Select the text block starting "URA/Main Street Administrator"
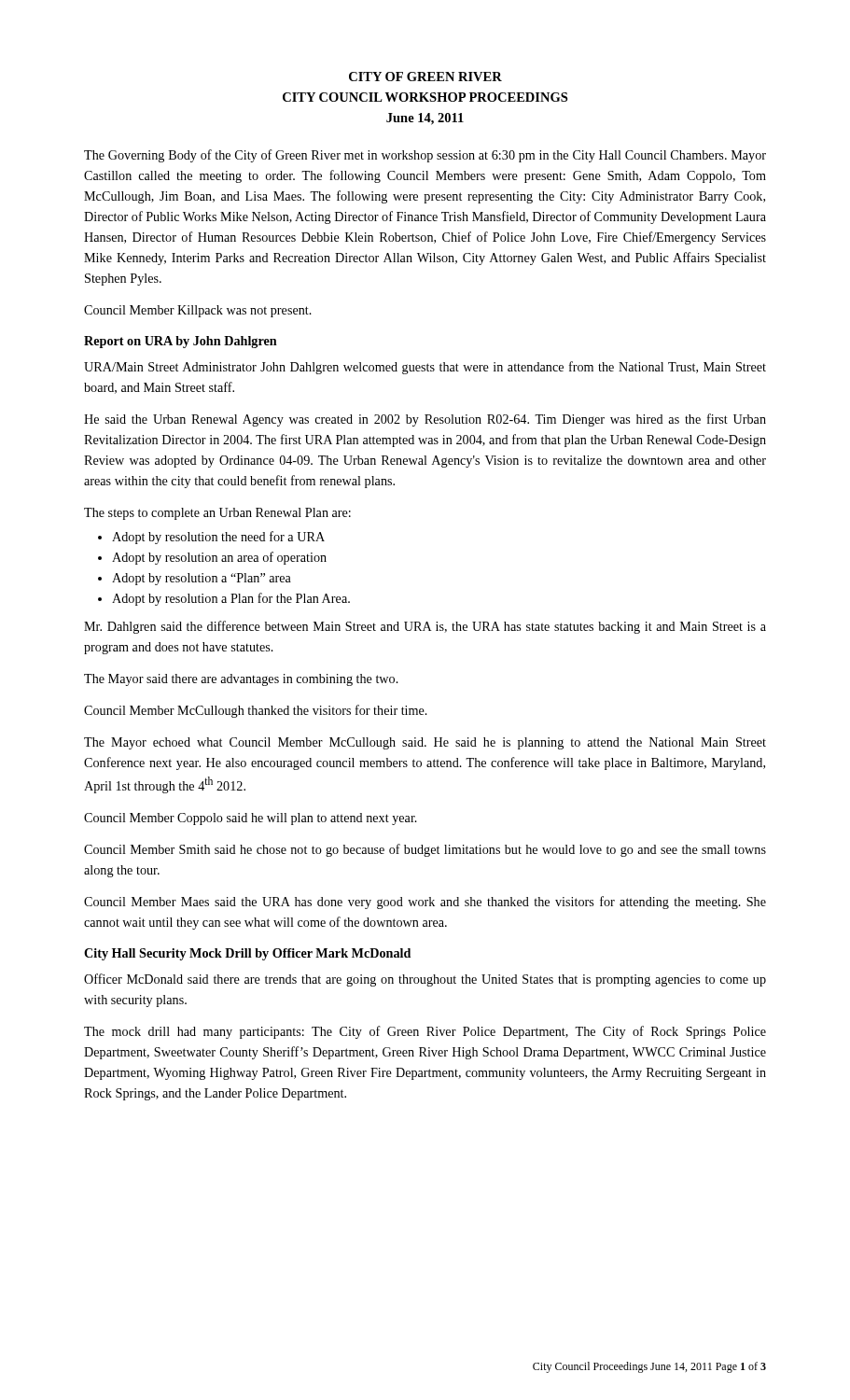850x1400 pixels. click(x=425, y=377)
